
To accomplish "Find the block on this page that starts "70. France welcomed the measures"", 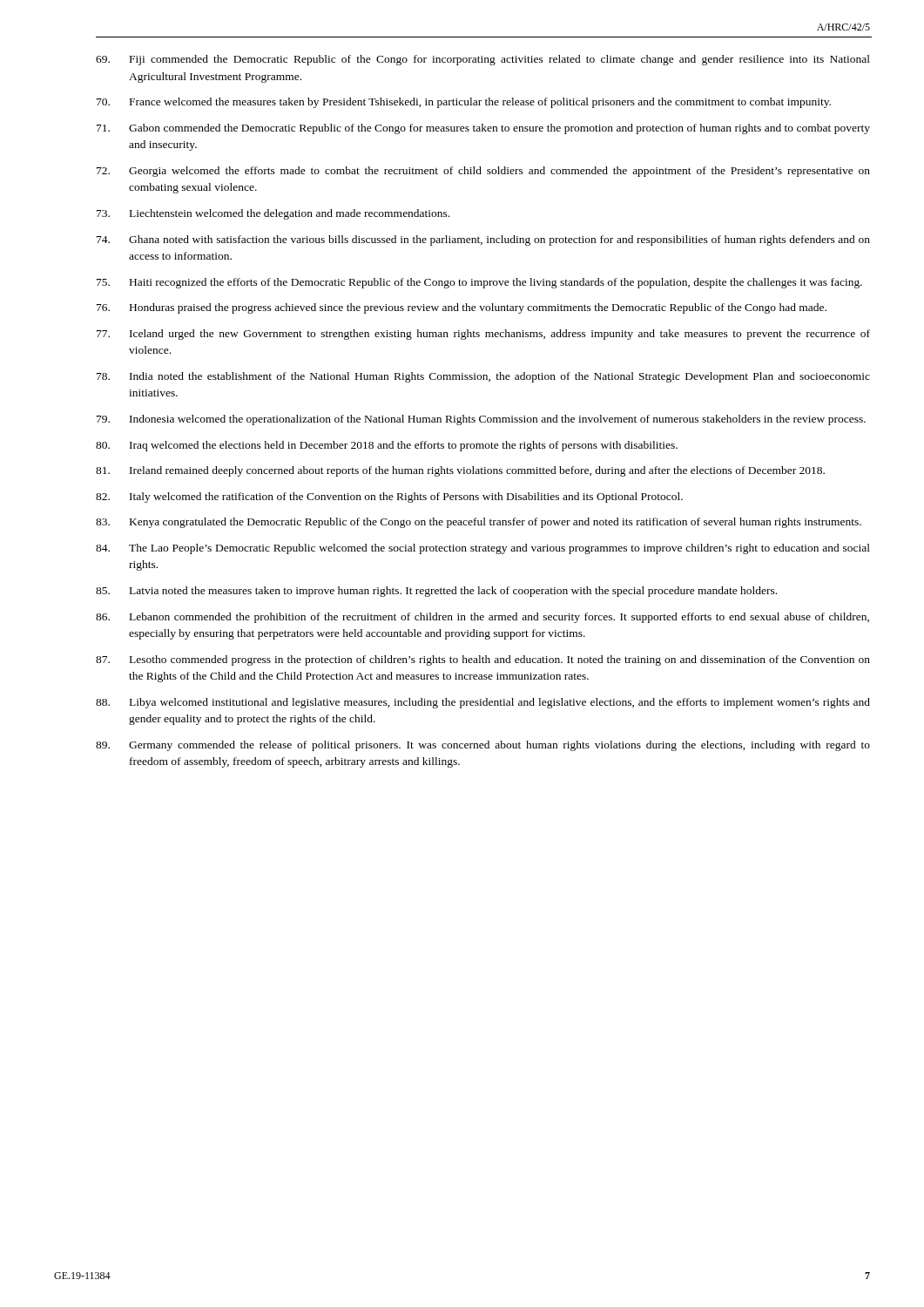I will point(483,102).
